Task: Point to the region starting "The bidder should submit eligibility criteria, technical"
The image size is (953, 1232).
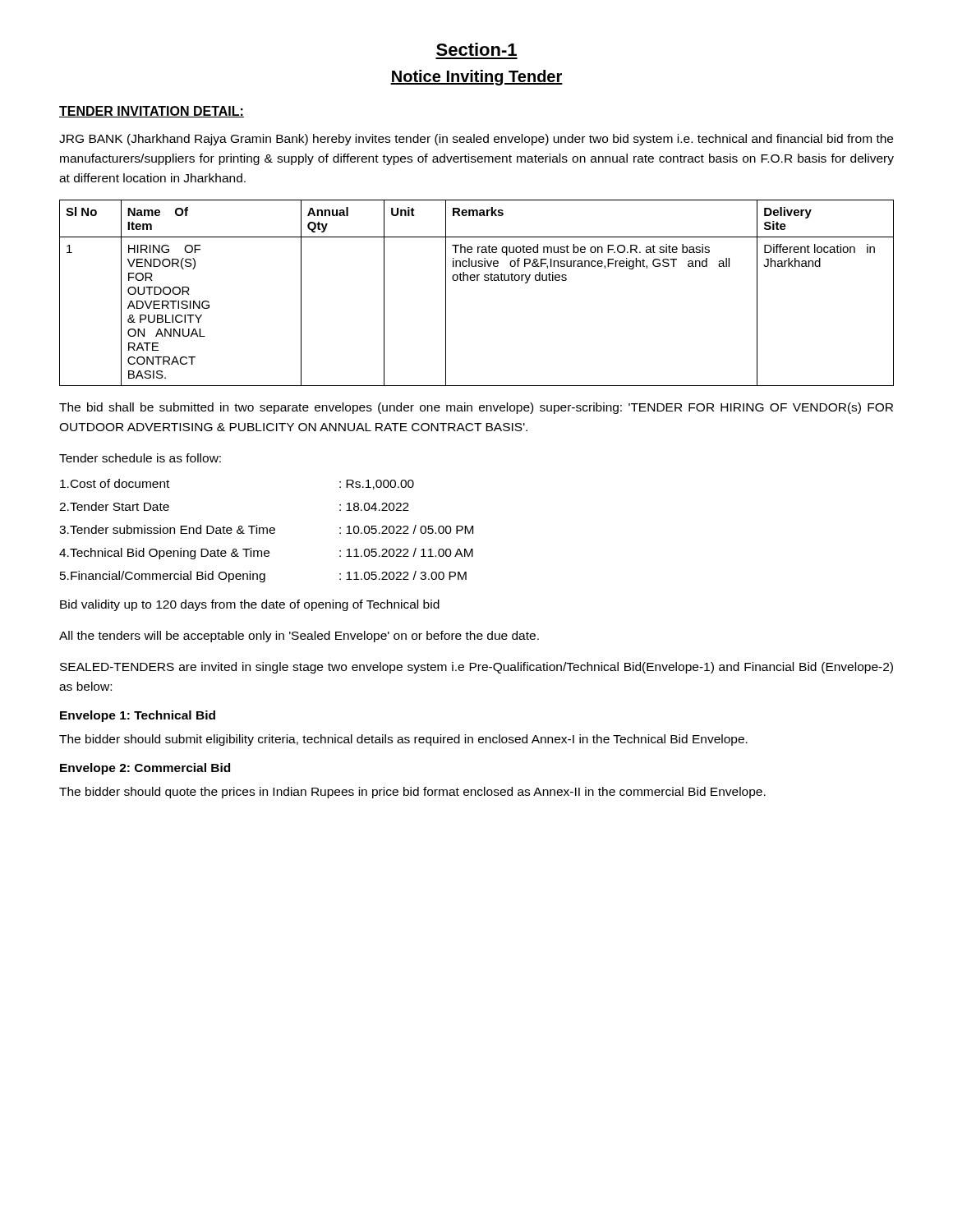Action: 404,739
